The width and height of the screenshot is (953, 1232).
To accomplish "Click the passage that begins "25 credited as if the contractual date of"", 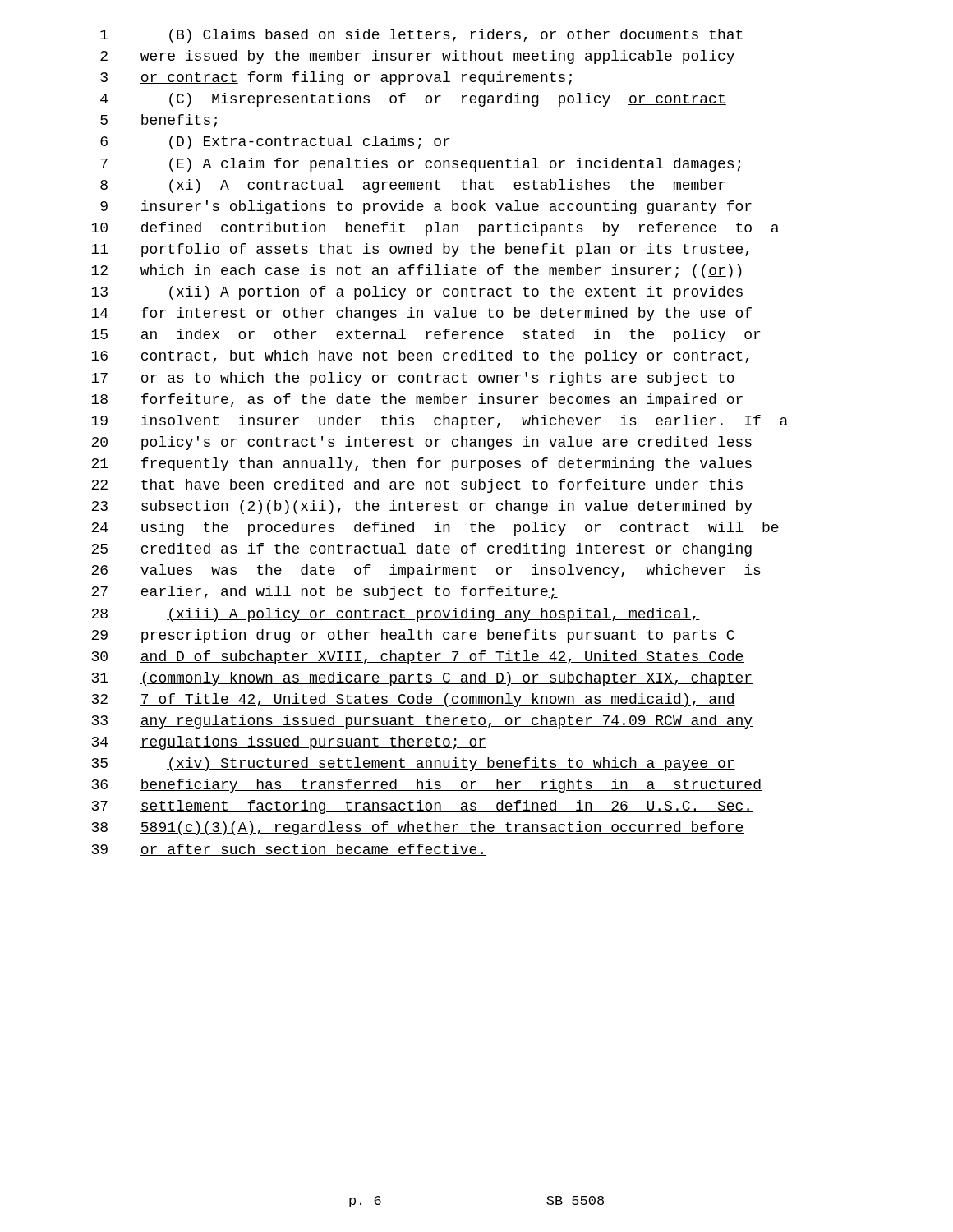I will [x=409, y=550].
